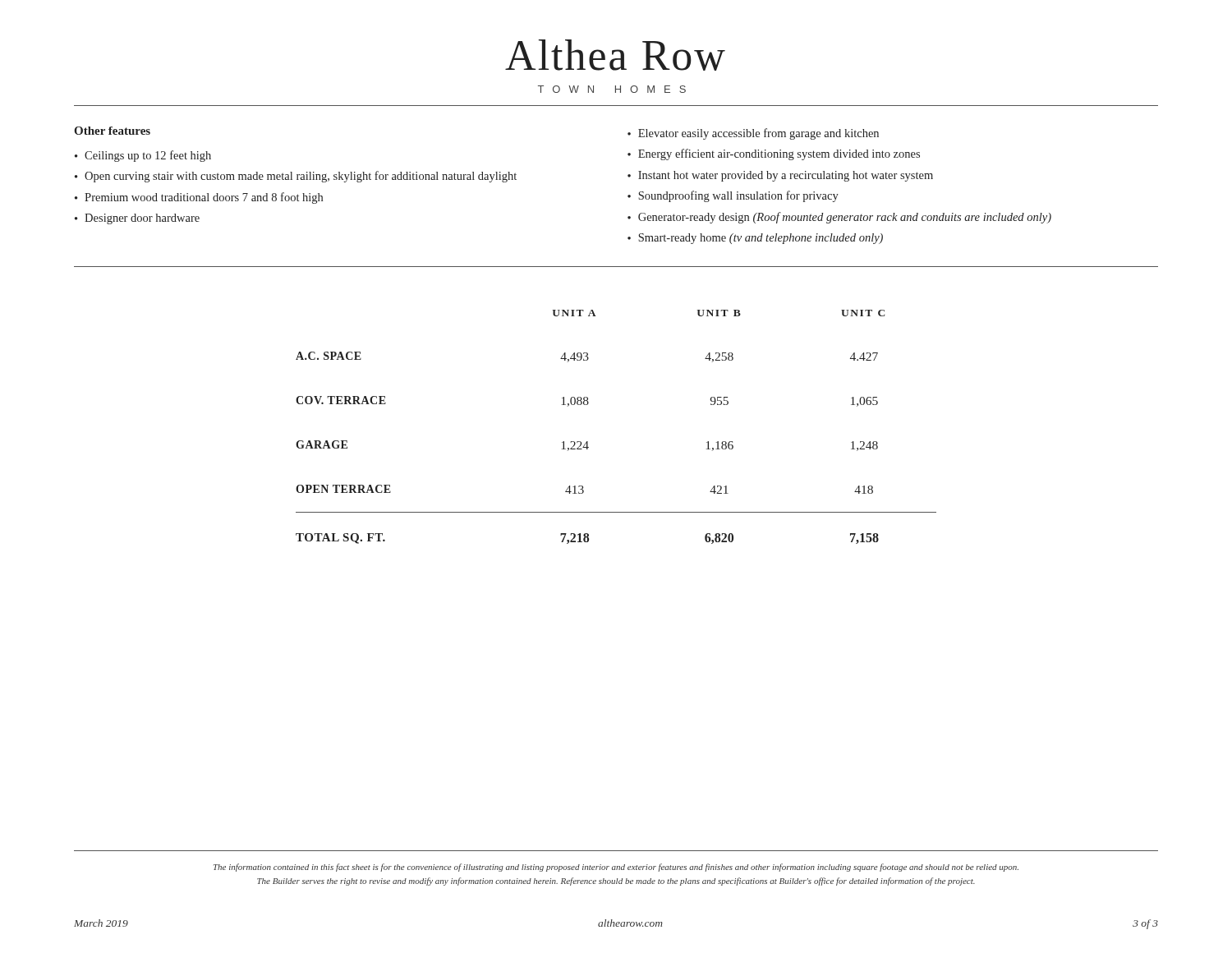The image size is (1232, 953).
Task: Locate the block of text that opens with "•Ceilings up to 12"
Action: [143, 156]
